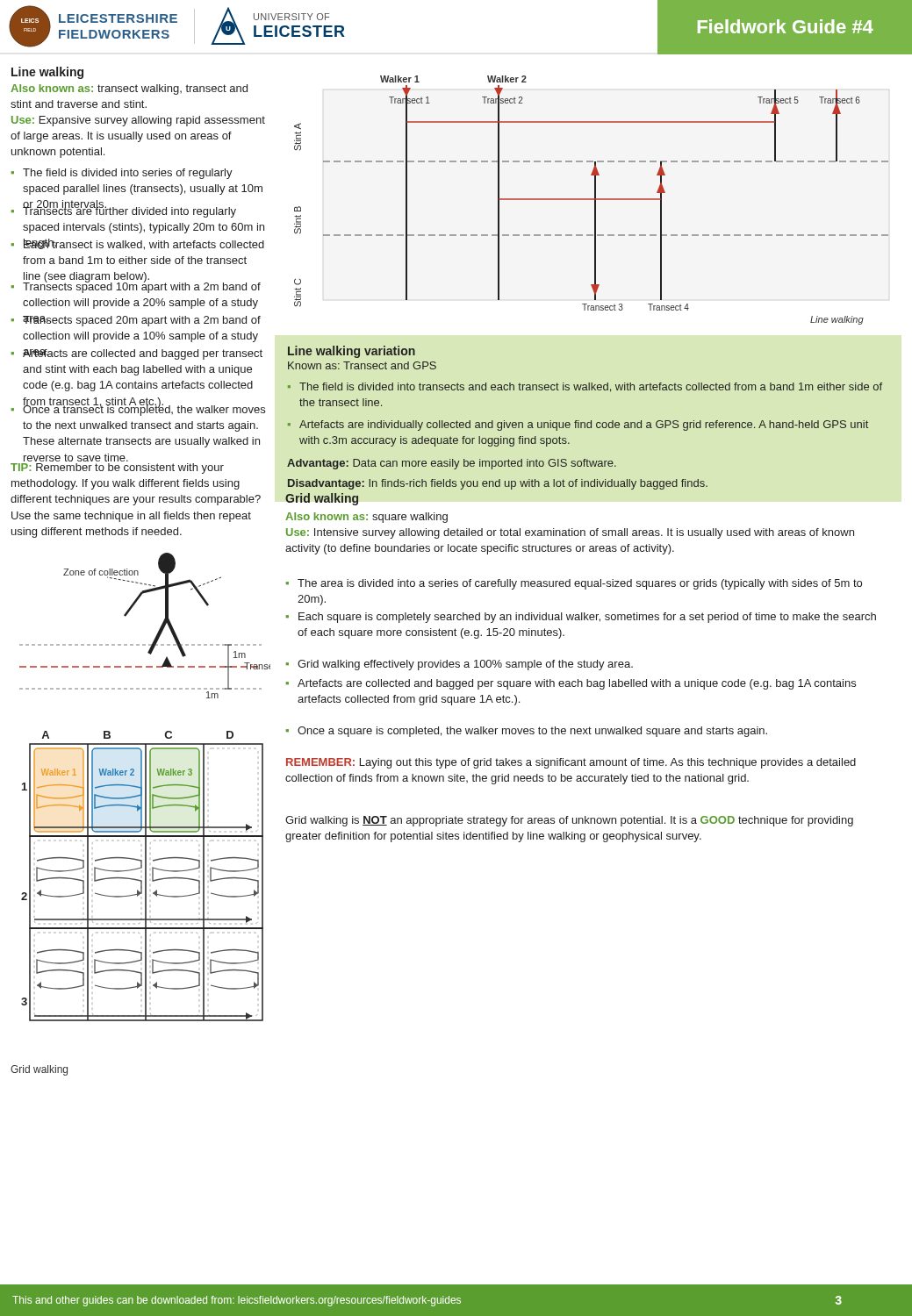Select the element starting "Use: Intensive survey allowing detailed or total"
912x1316 pixels.
[x=570, y=540]
